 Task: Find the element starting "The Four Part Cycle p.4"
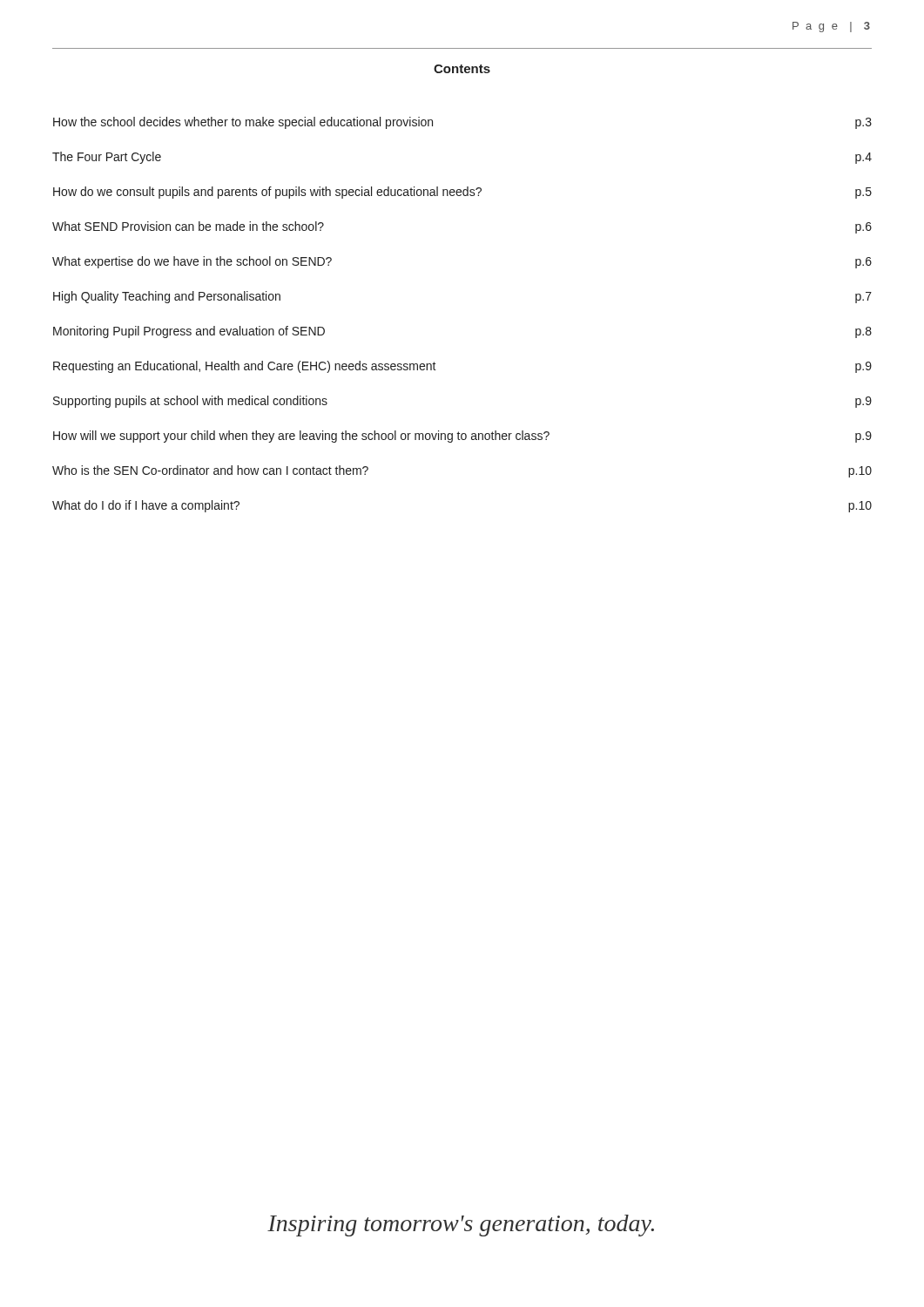pyautogui.click(x=100, y=157)
